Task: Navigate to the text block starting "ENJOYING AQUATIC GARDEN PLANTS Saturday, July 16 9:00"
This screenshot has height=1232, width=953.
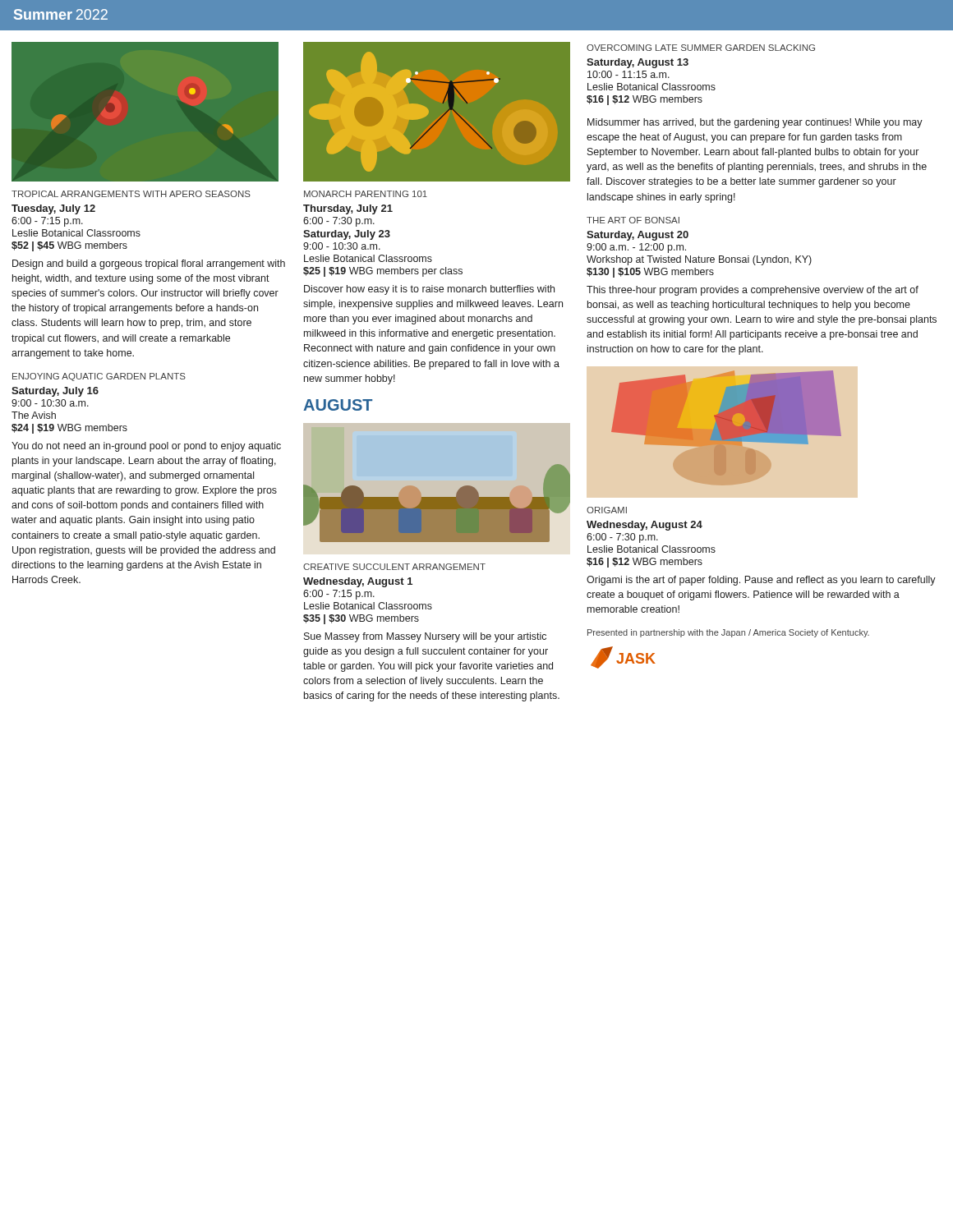Action: click(99, 377)
